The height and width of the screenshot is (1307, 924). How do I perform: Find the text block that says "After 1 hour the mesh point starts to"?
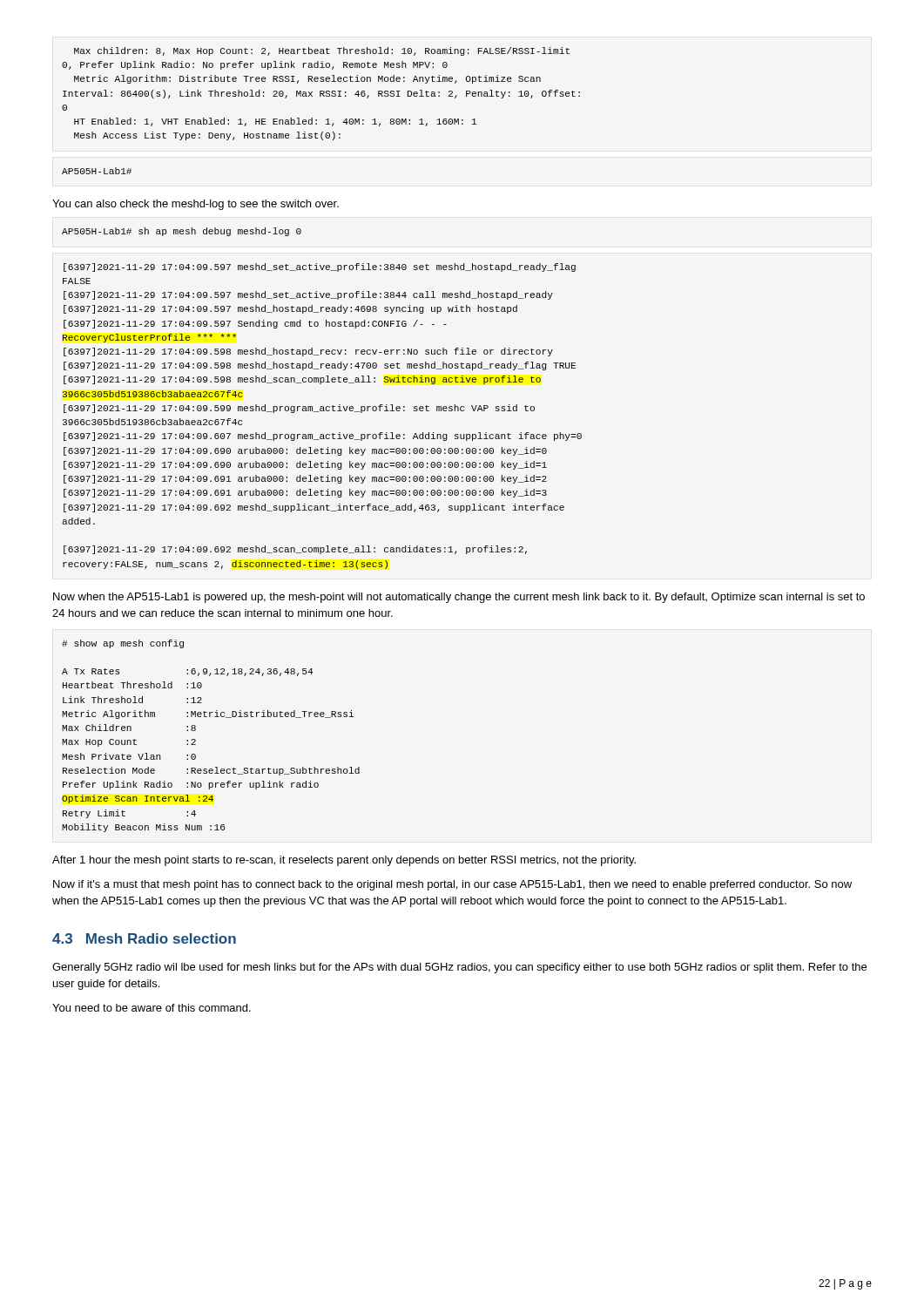[462, 860]
